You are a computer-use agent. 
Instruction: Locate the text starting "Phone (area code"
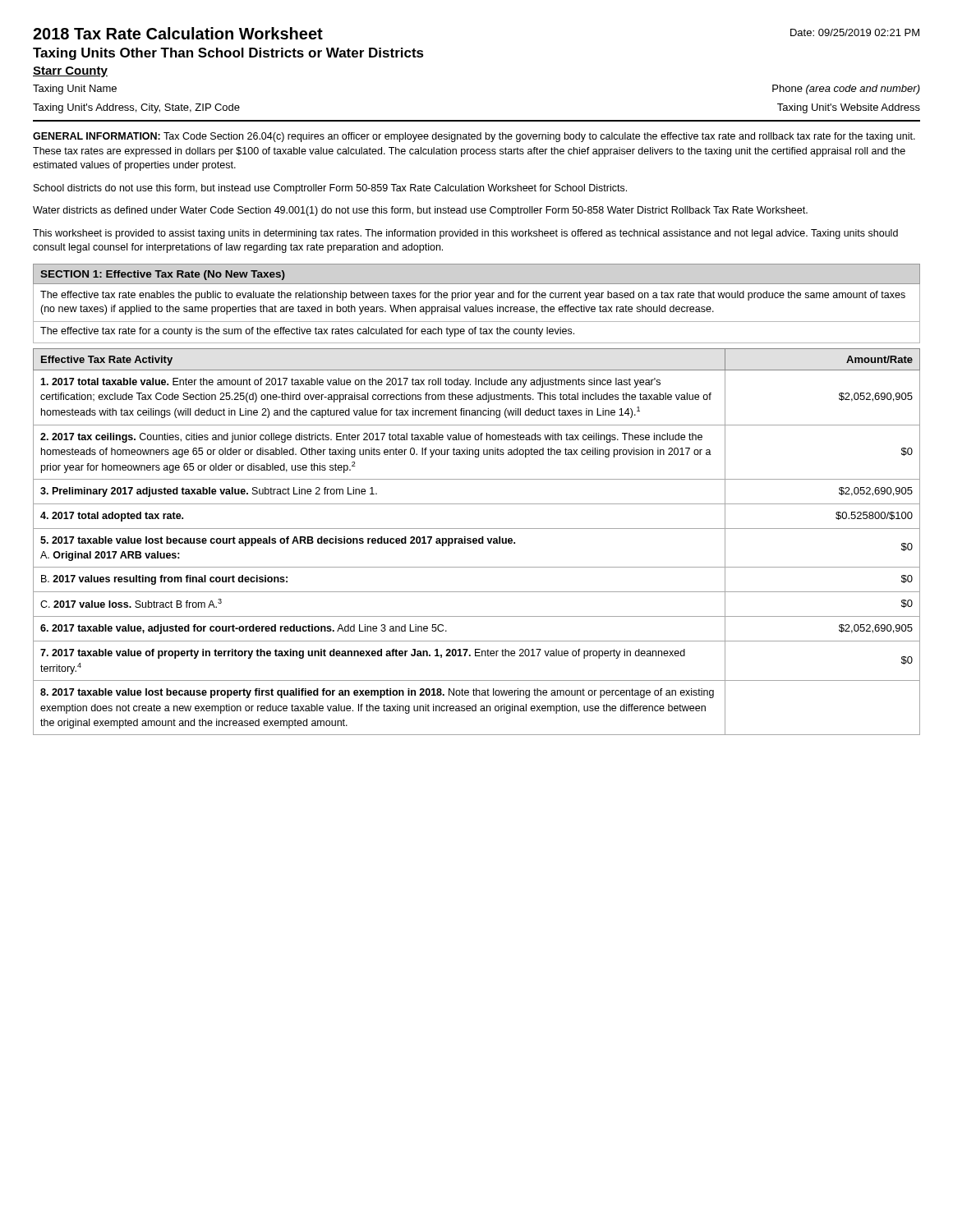pos(846,88)
